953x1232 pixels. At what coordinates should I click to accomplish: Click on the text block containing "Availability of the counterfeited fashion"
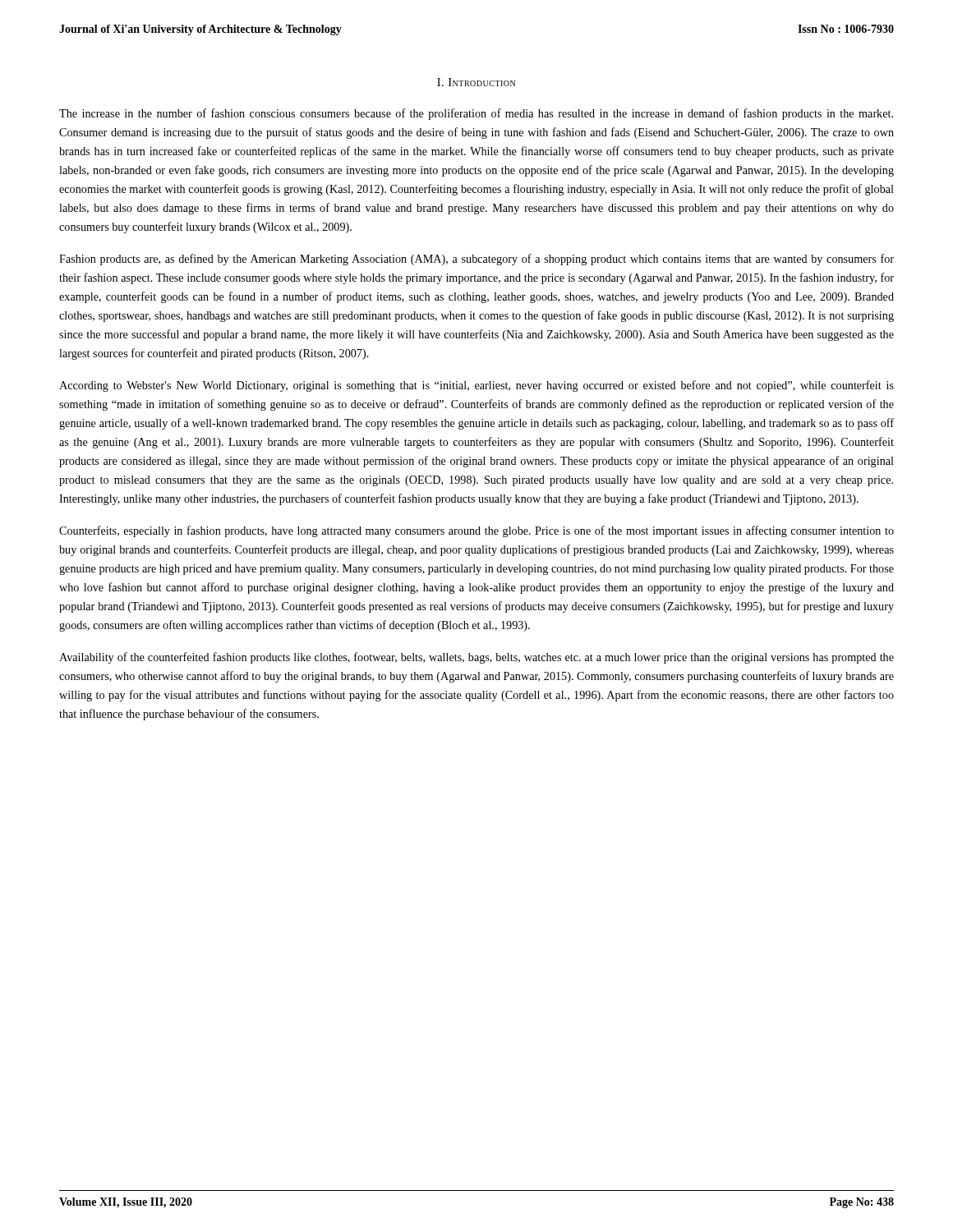coord(476,685)
